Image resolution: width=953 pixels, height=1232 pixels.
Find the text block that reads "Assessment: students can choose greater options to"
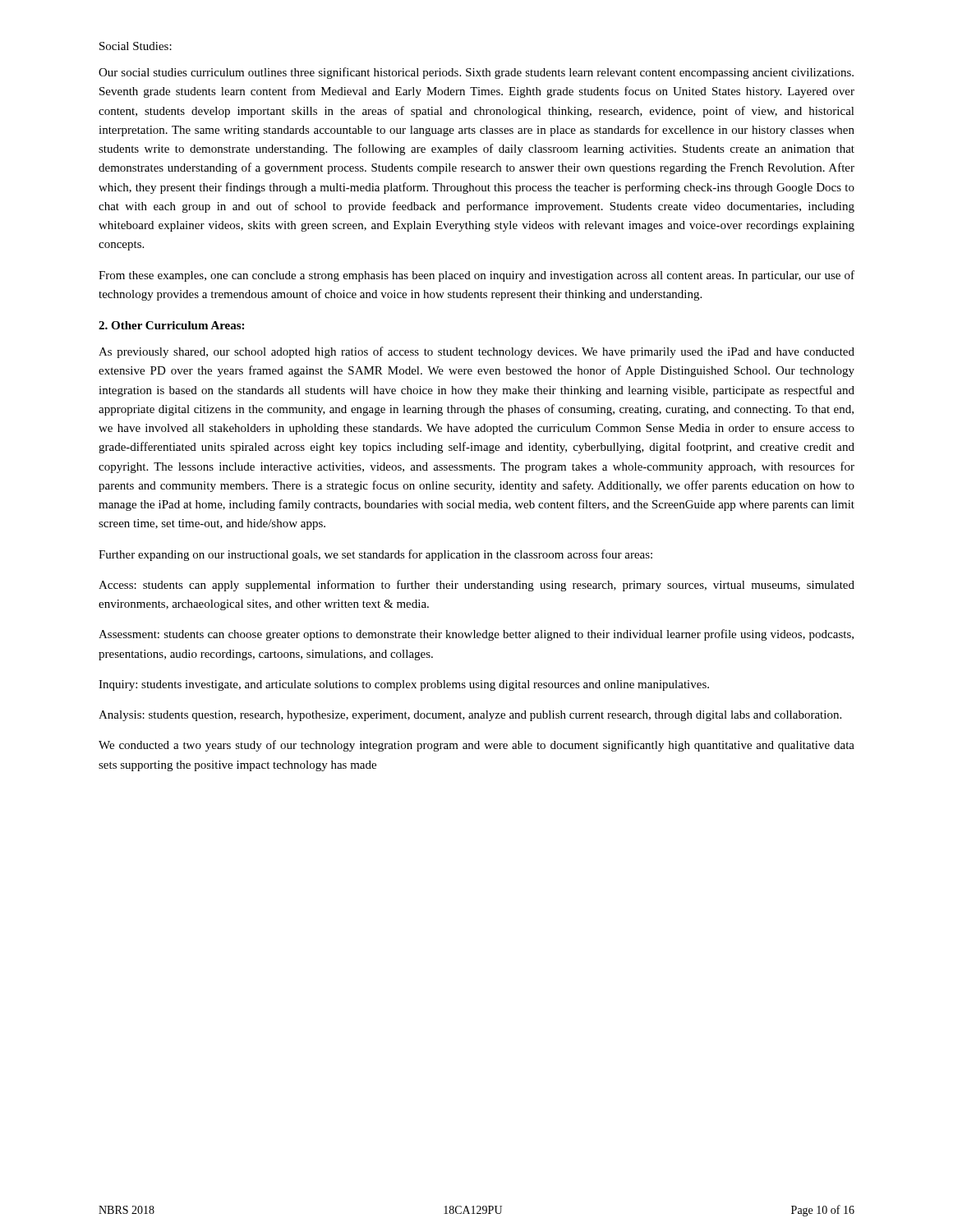(476, 644)
